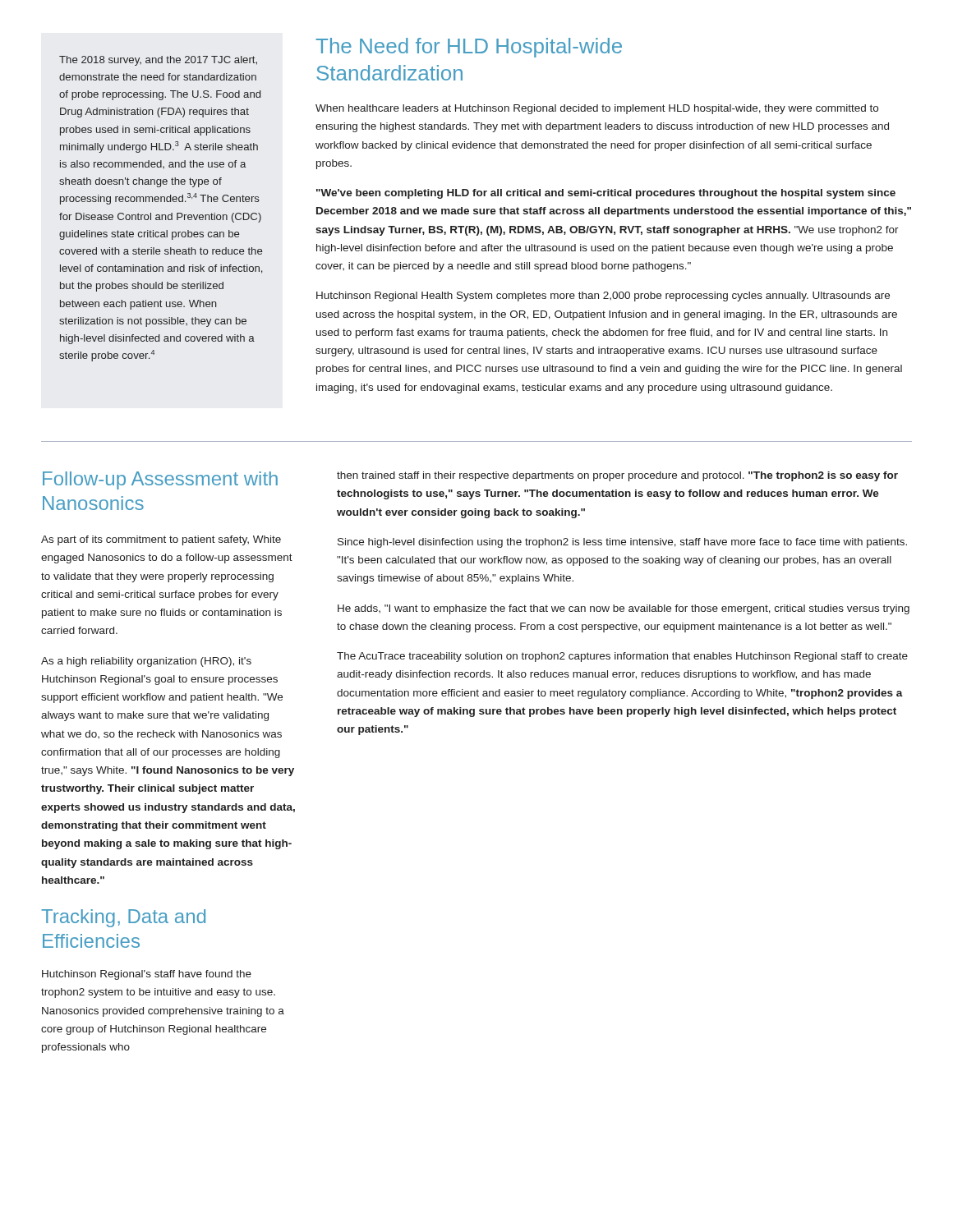Where is the passage that starts "The 2018 survey, and"?
953x1232 pixels.
(x=161, y=207)
